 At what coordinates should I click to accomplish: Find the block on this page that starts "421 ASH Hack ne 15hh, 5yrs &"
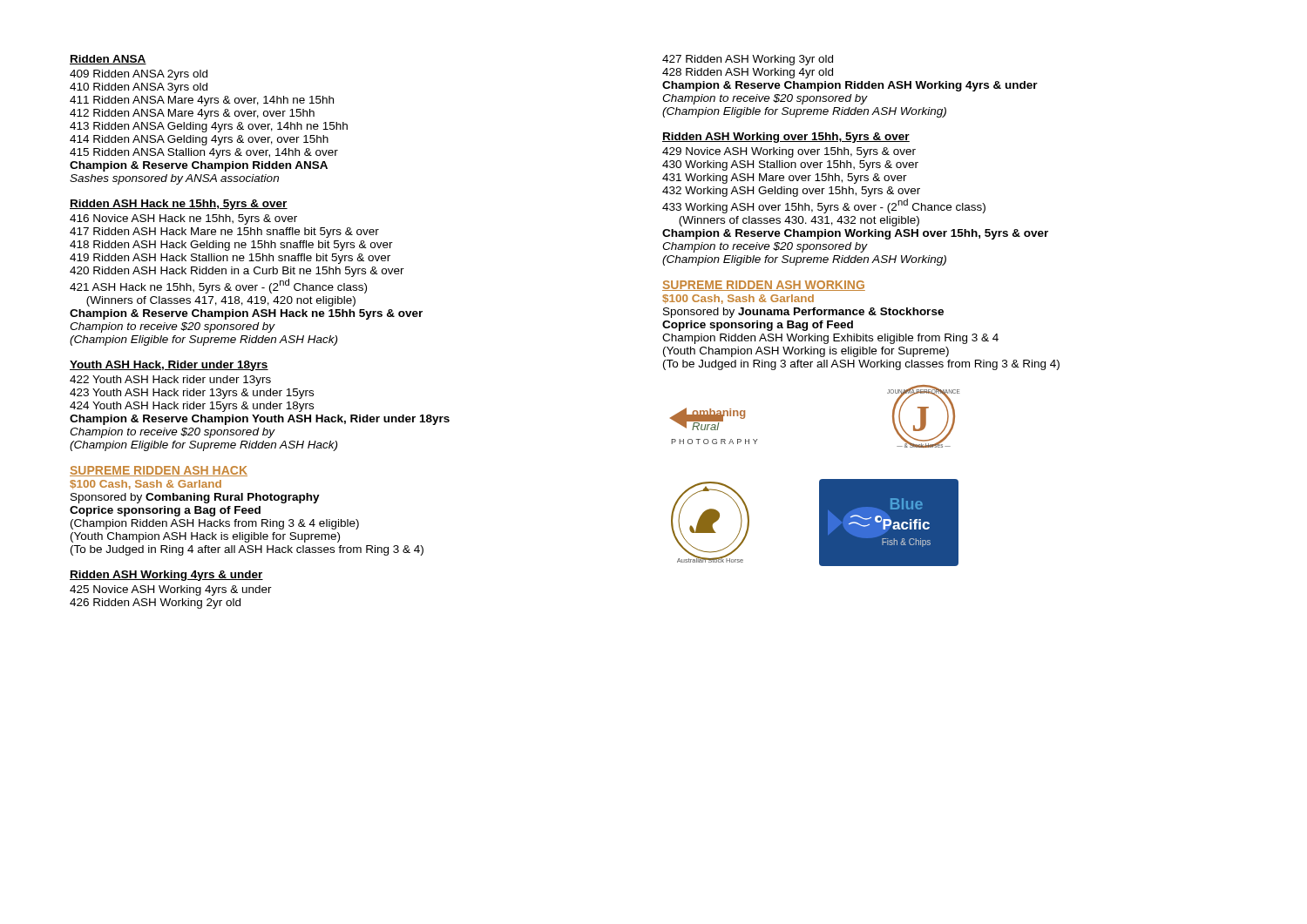pyautogui.click(x=219, y=292)
